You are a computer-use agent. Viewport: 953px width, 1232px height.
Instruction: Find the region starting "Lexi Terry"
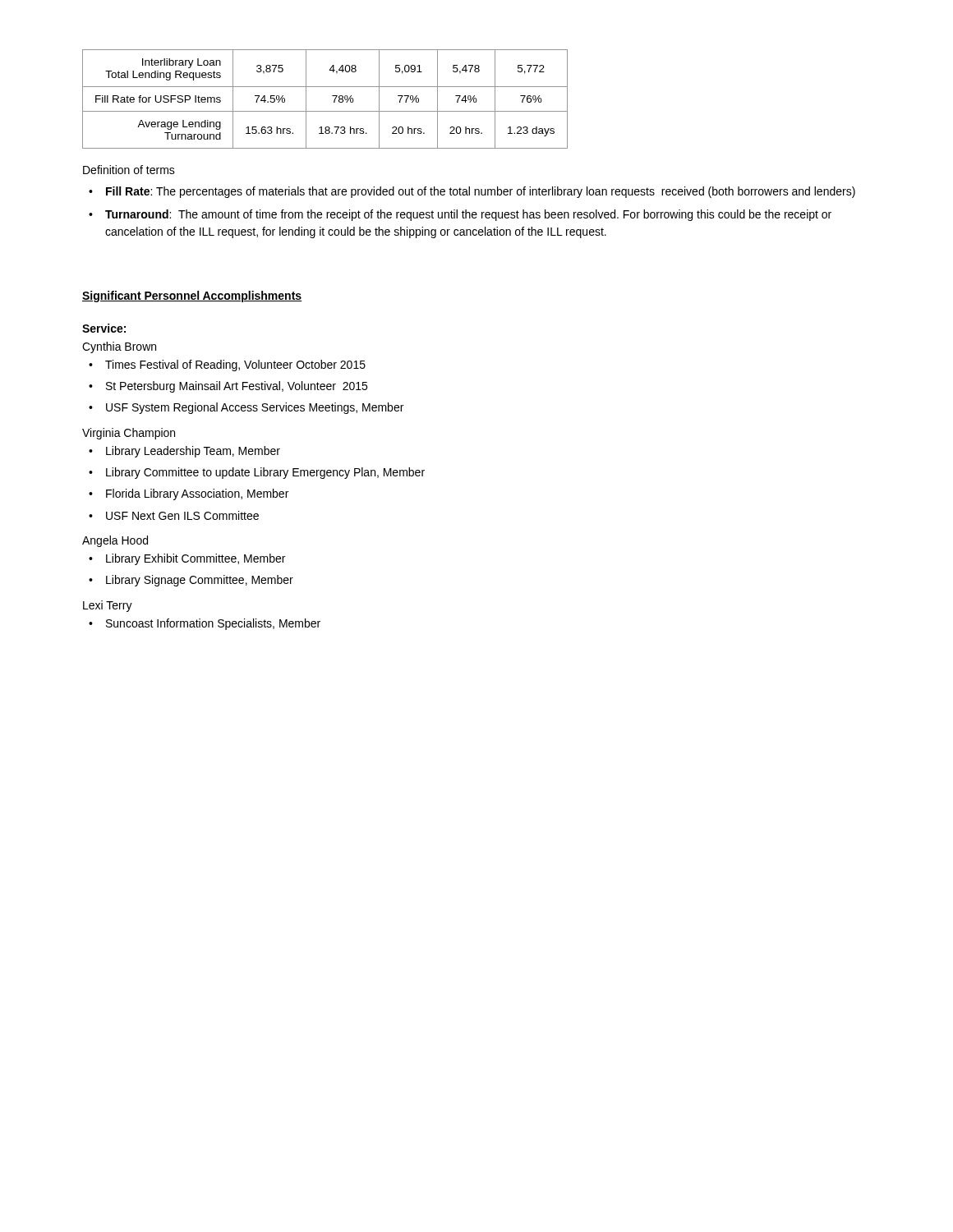(107, 605)
